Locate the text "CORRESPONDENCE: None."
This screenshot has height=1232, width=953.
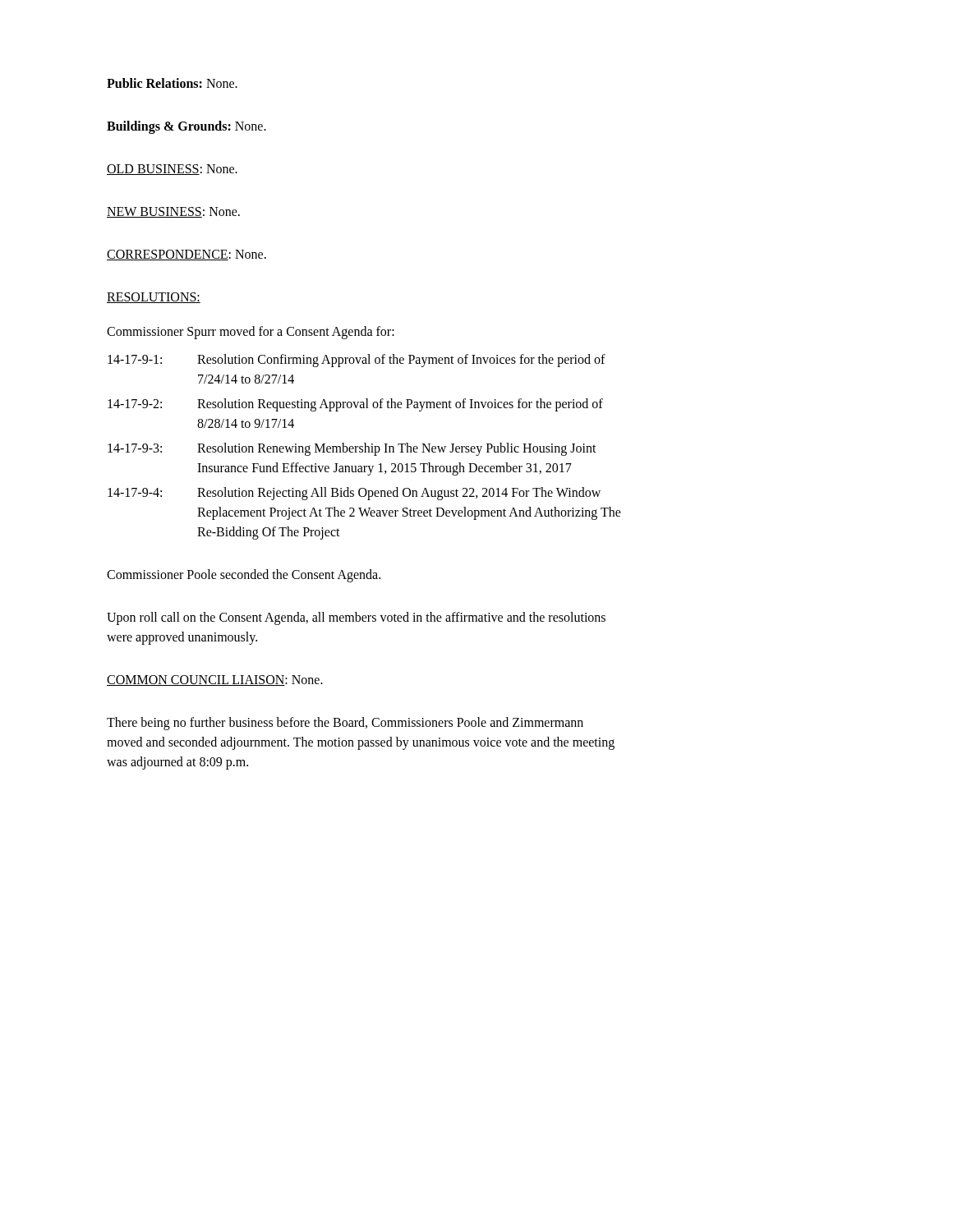pyautogui.click(x=186, y=255)
